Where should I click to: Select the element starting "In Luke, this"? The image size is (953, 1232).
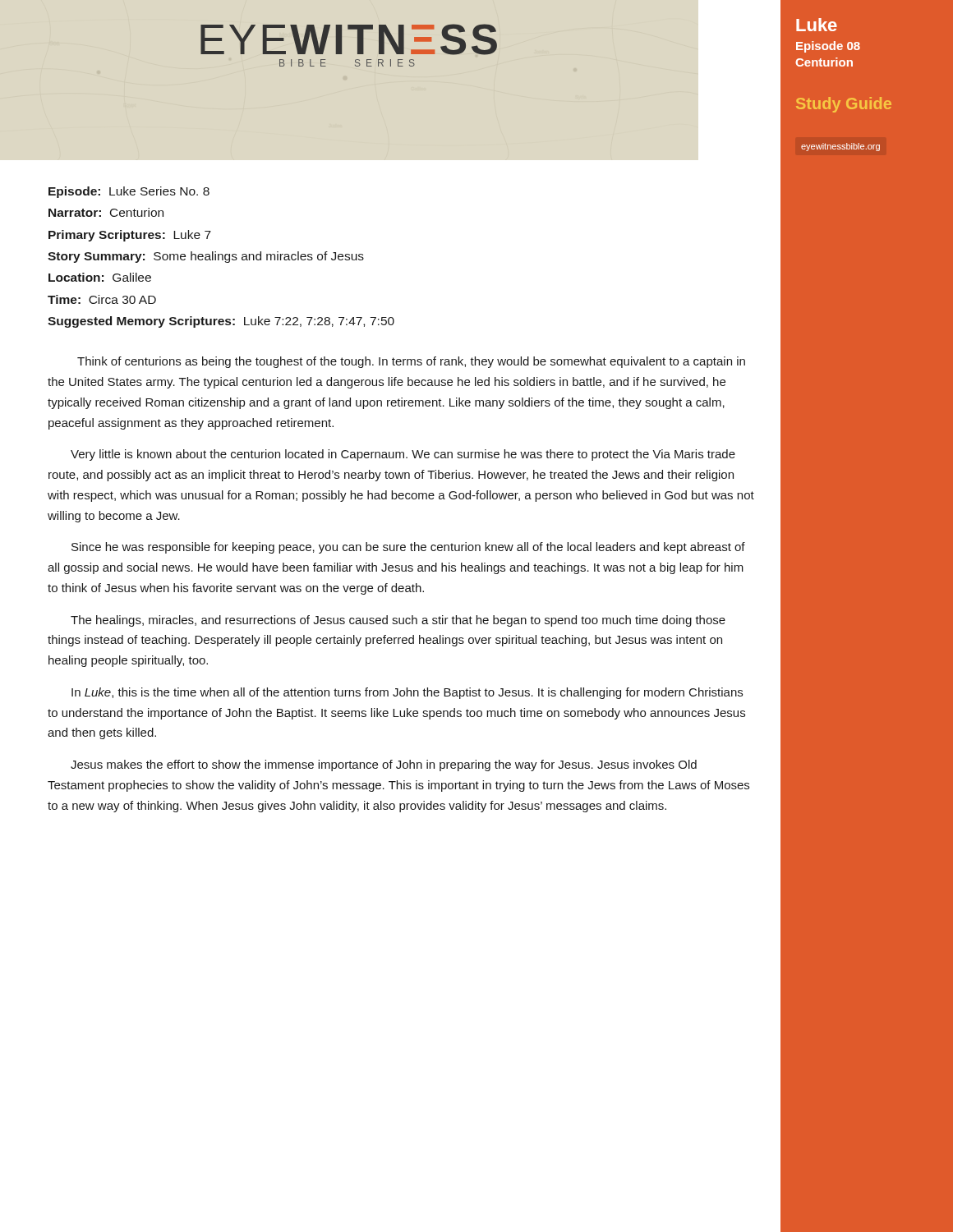[x=397, y=712]
